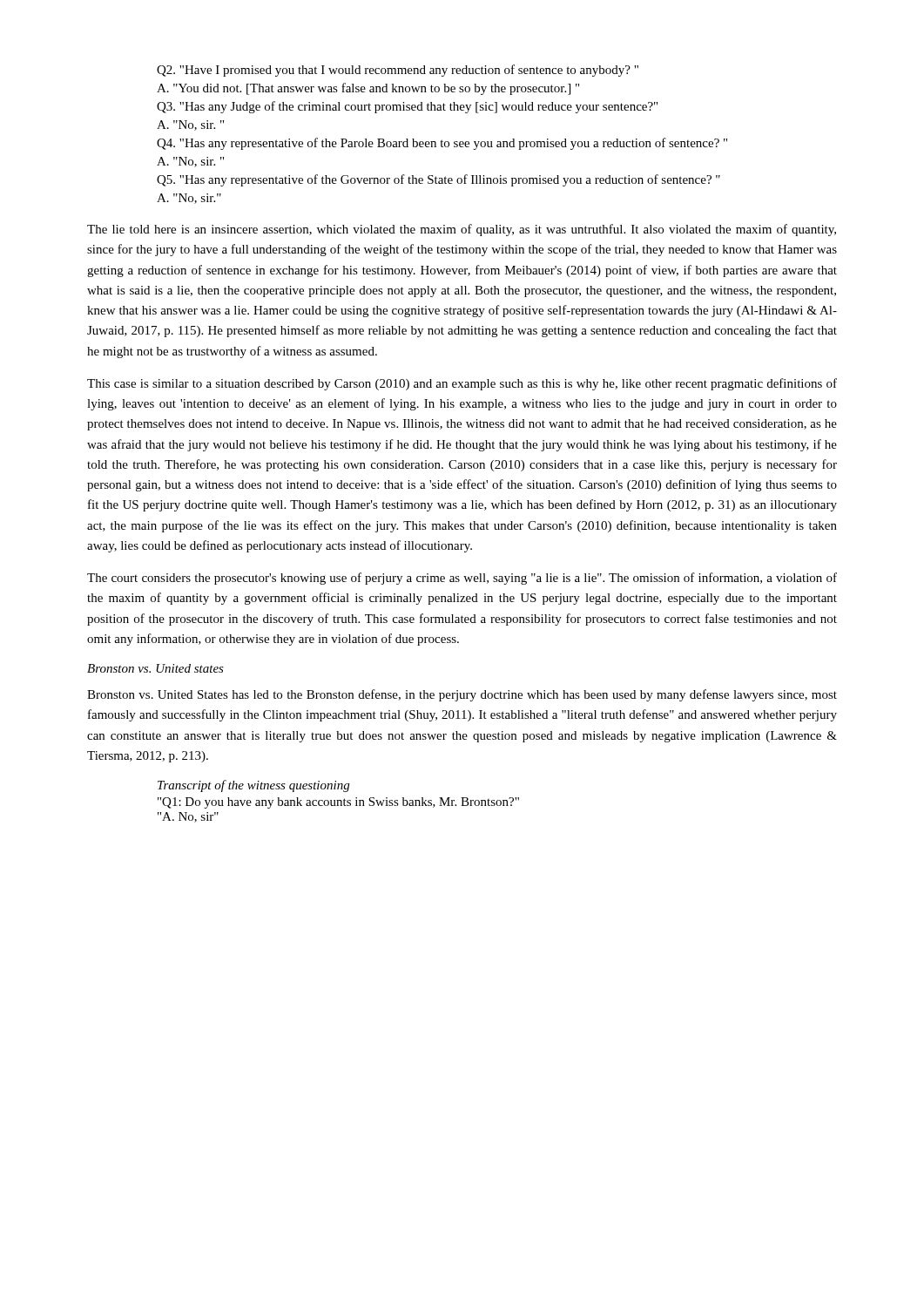
Task: Click on the text starting "Bronston vs. United states"
Action: (155, 668)
